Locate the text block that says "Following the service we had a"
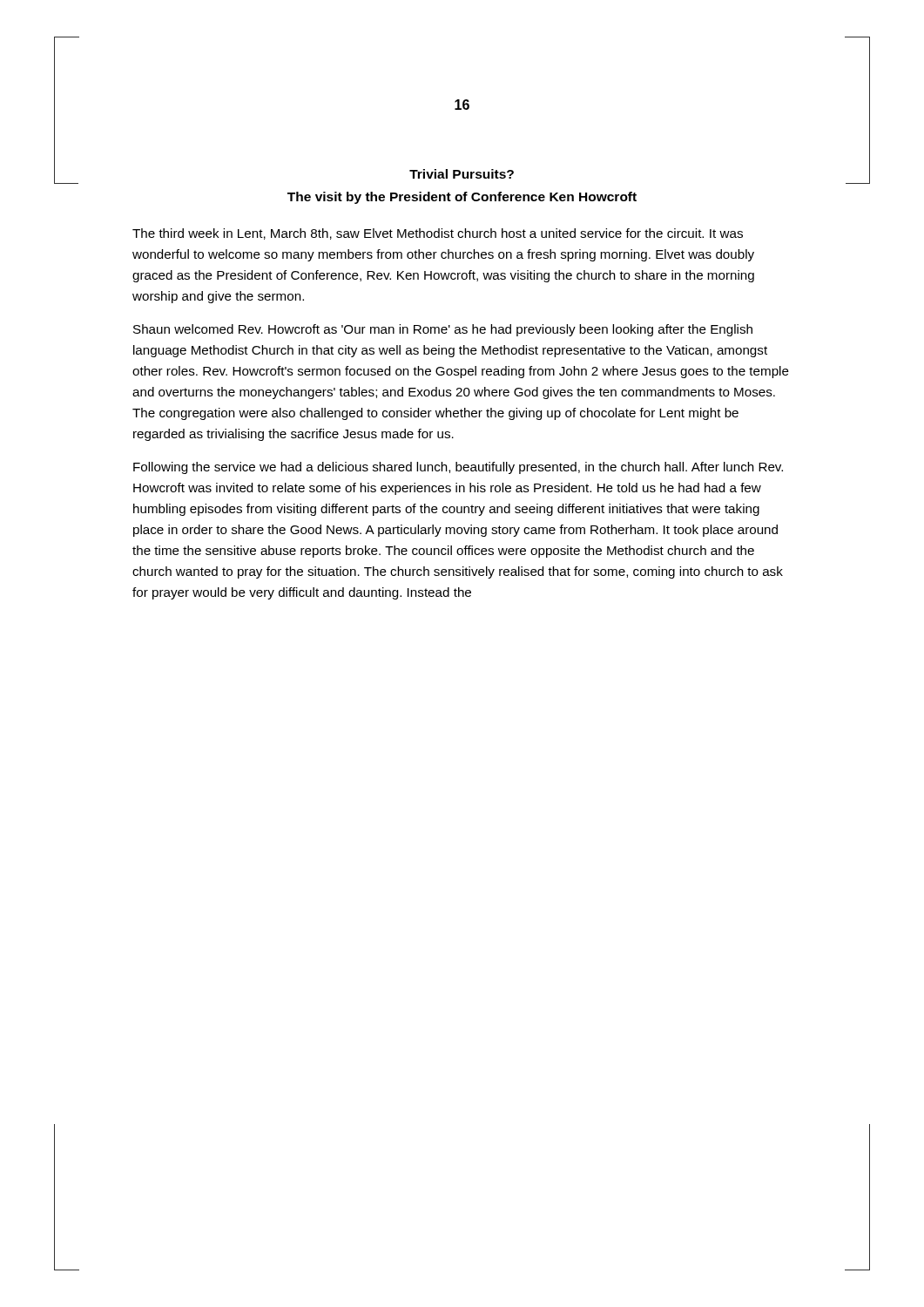The width and height of the screenshot is (924, 1307). 458,530
